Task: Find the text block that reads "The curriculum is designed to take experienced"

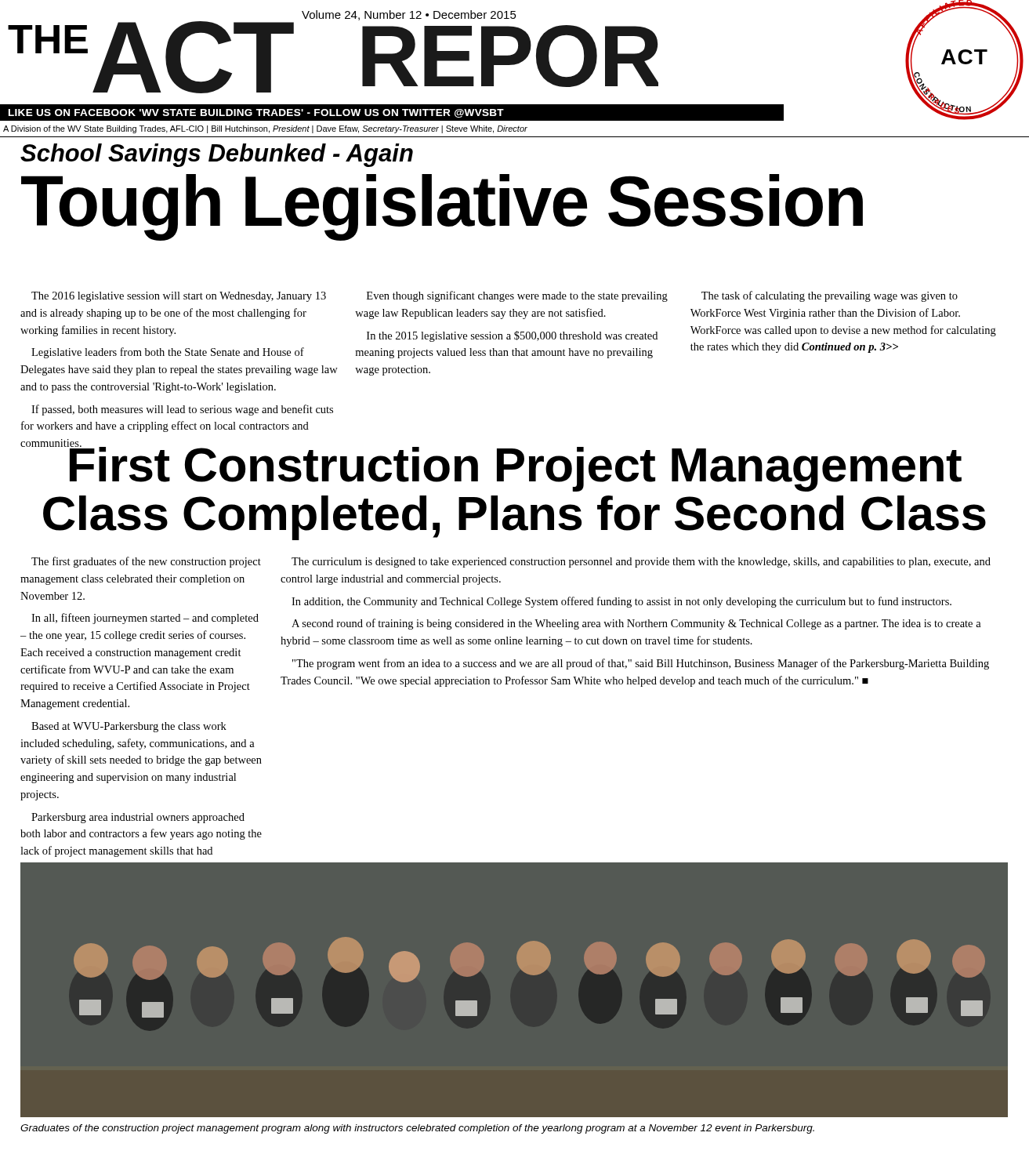Action: (x=644, y=621)
